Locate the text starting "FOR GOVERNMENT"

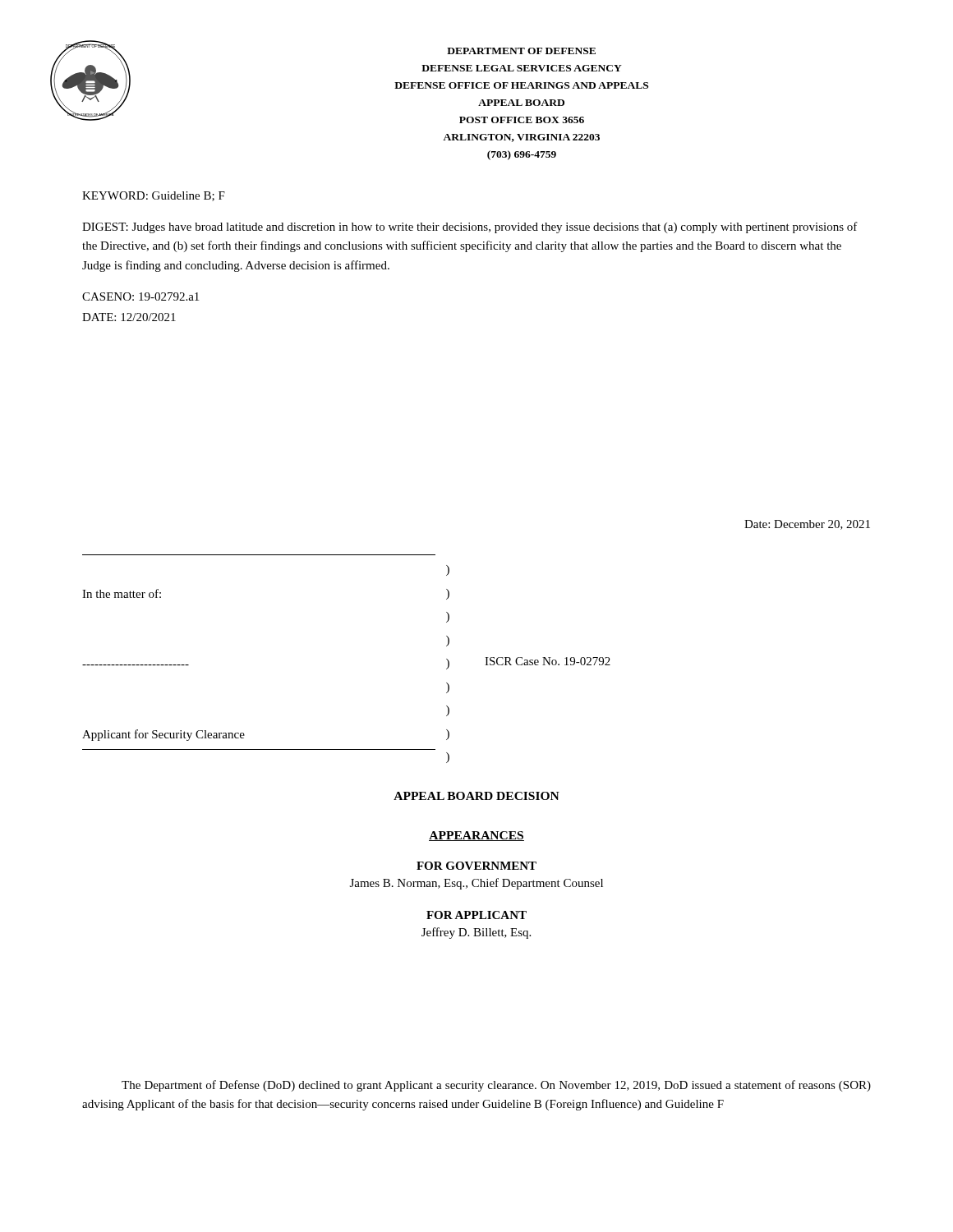(x=476, y=866)
